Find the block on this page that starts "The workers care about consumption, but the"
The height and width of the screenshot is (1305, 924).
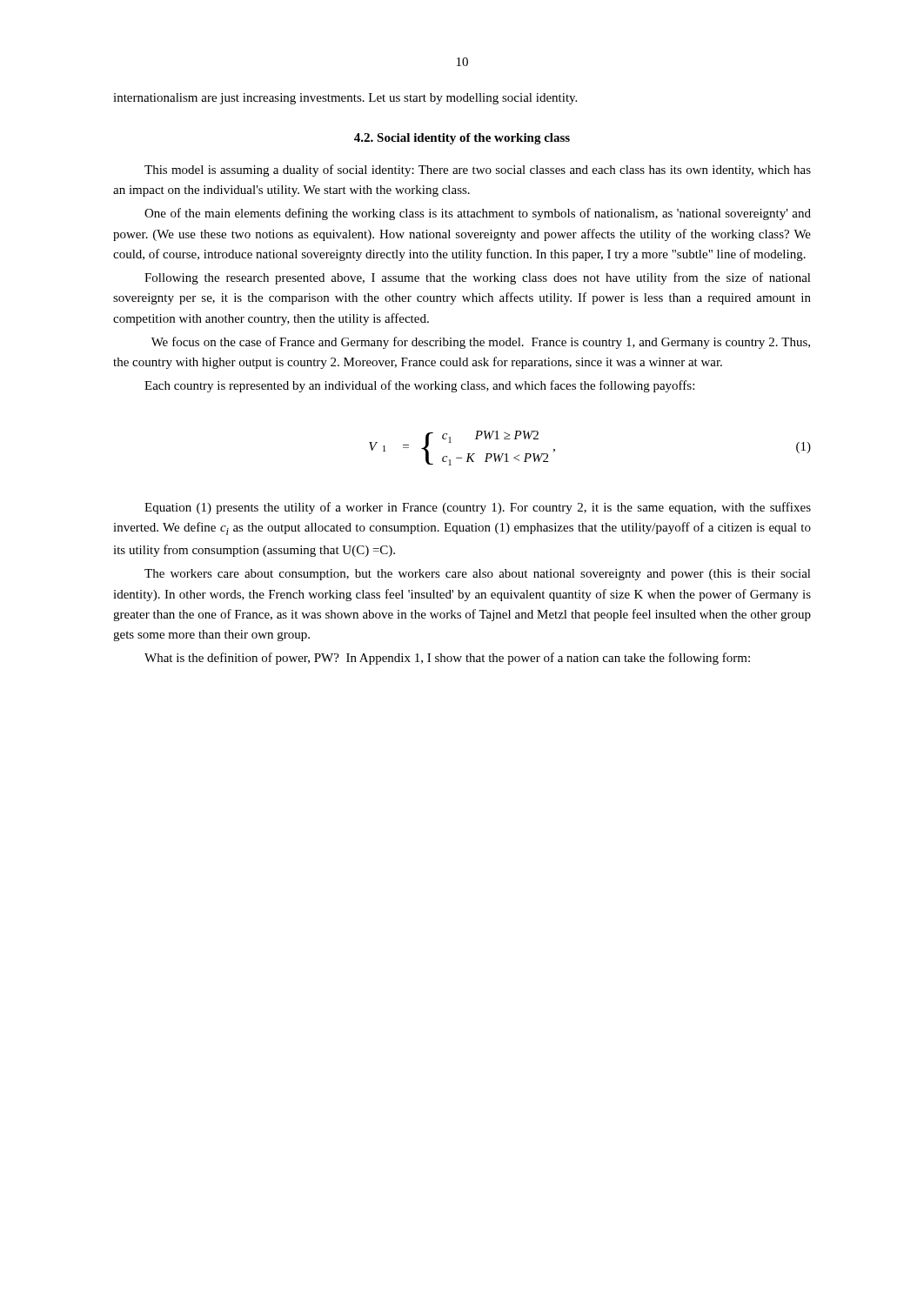pyautogui.click(x=462, y=604)
